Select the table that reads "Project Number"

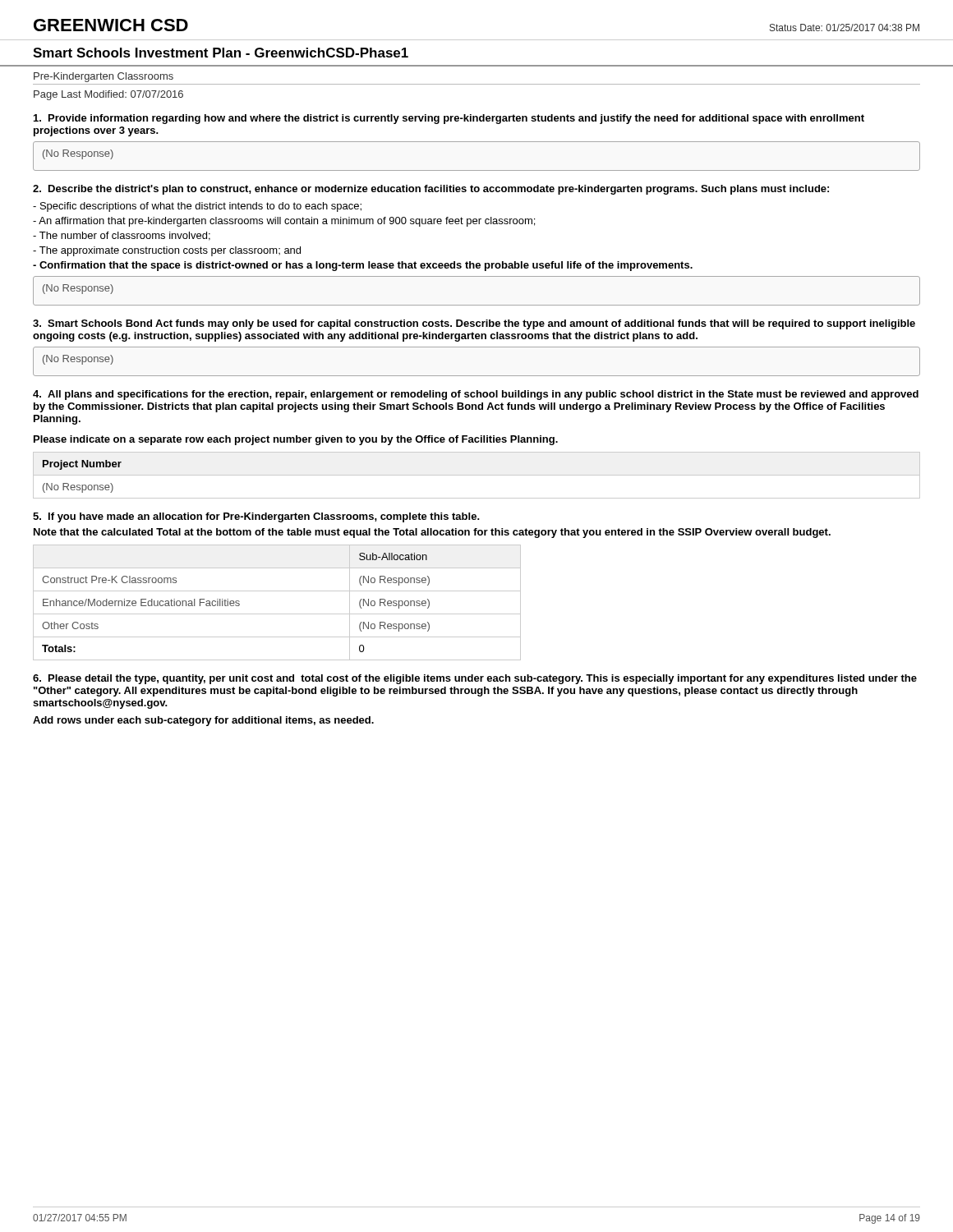coord(476,475)
